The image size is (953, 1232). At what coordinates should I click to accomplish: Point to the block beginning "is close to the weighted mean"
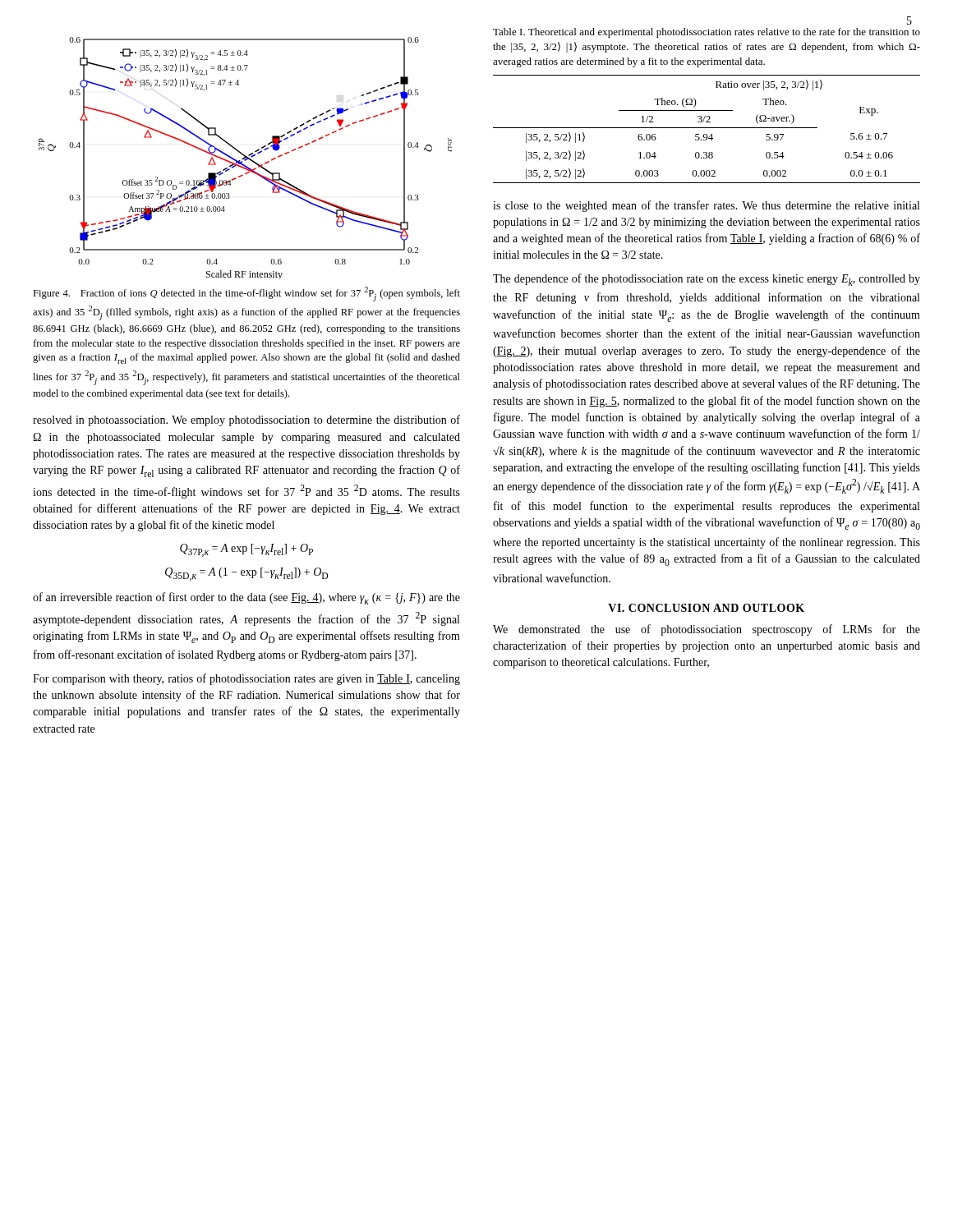coord(707,392)
